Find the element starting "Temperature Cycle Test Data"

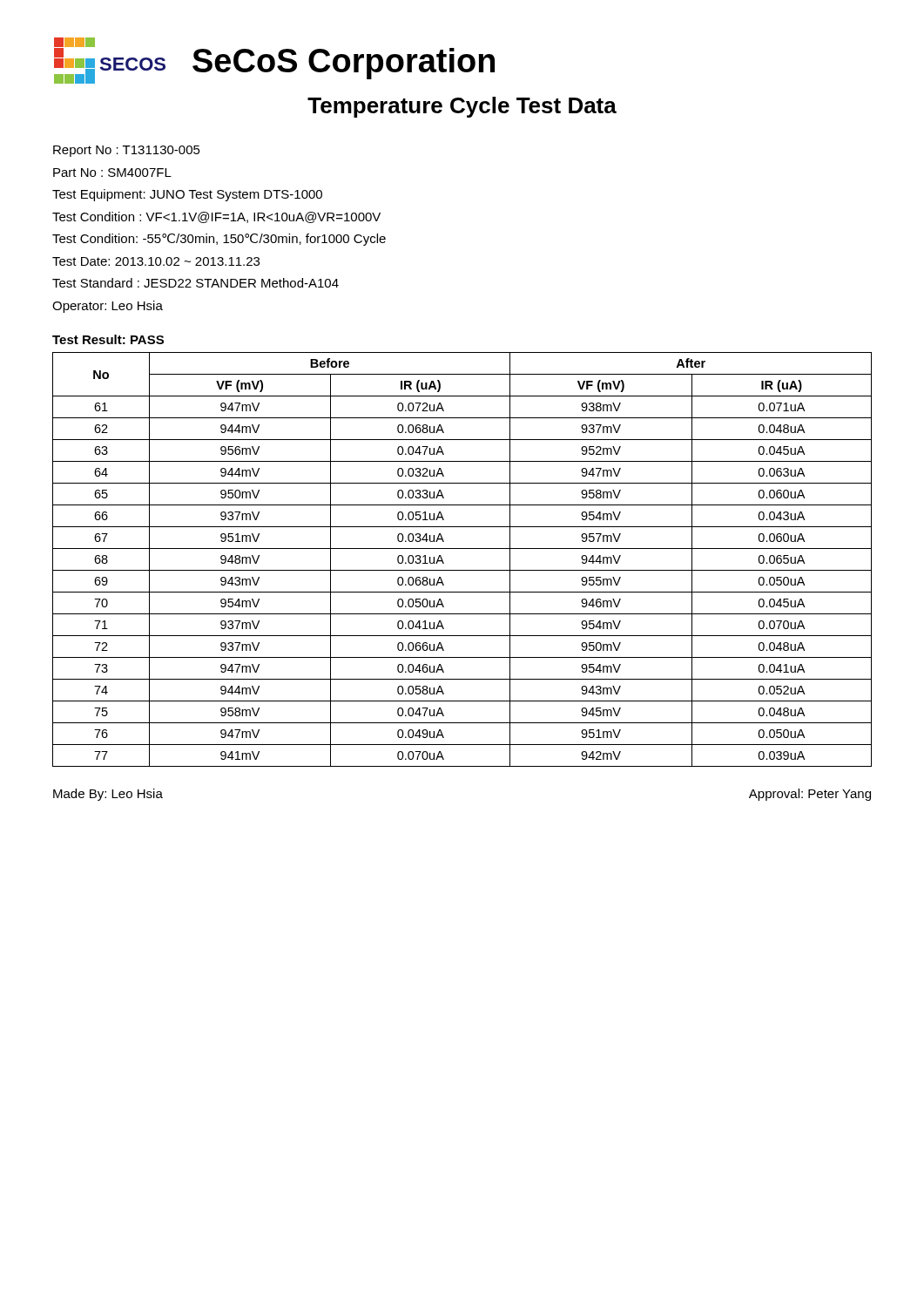click(462, 105)
